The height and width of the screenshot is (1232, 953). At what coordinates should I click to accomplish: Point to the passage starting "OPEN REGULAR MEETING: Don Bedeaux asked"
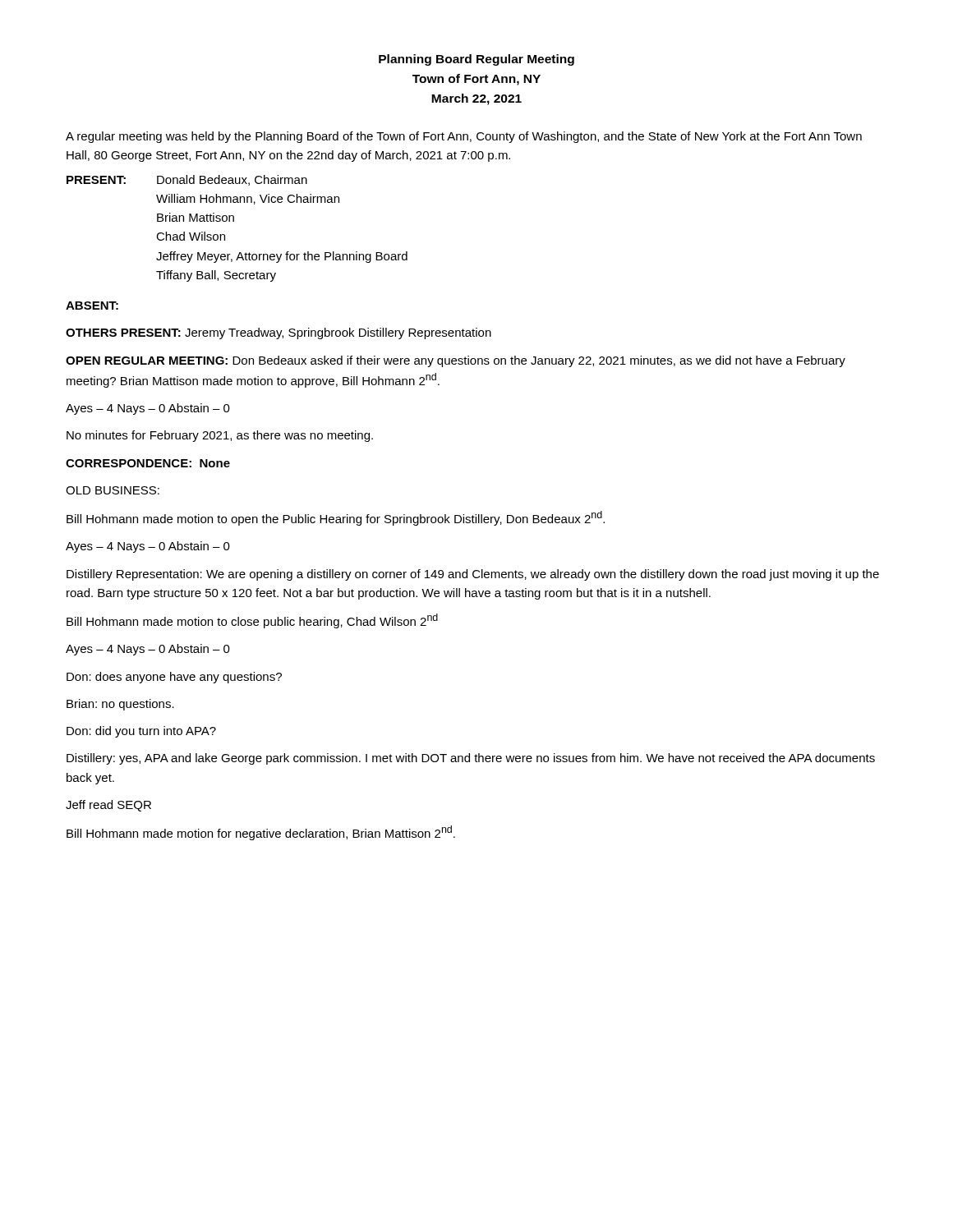tap(455, 370)
